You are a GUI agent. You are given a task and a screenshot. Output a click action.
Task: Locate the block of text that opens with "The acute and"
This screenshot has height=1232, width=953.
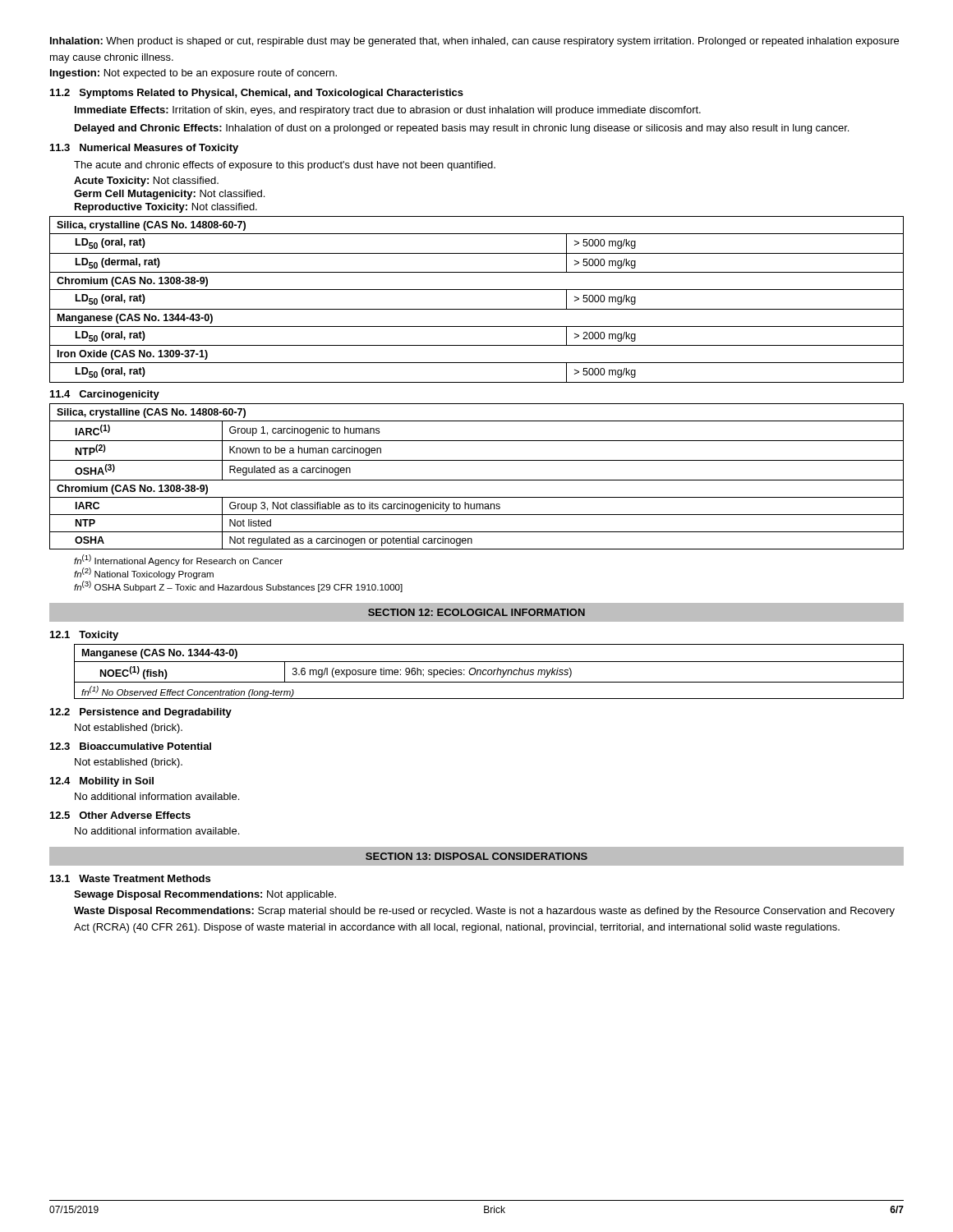point(285,164)
